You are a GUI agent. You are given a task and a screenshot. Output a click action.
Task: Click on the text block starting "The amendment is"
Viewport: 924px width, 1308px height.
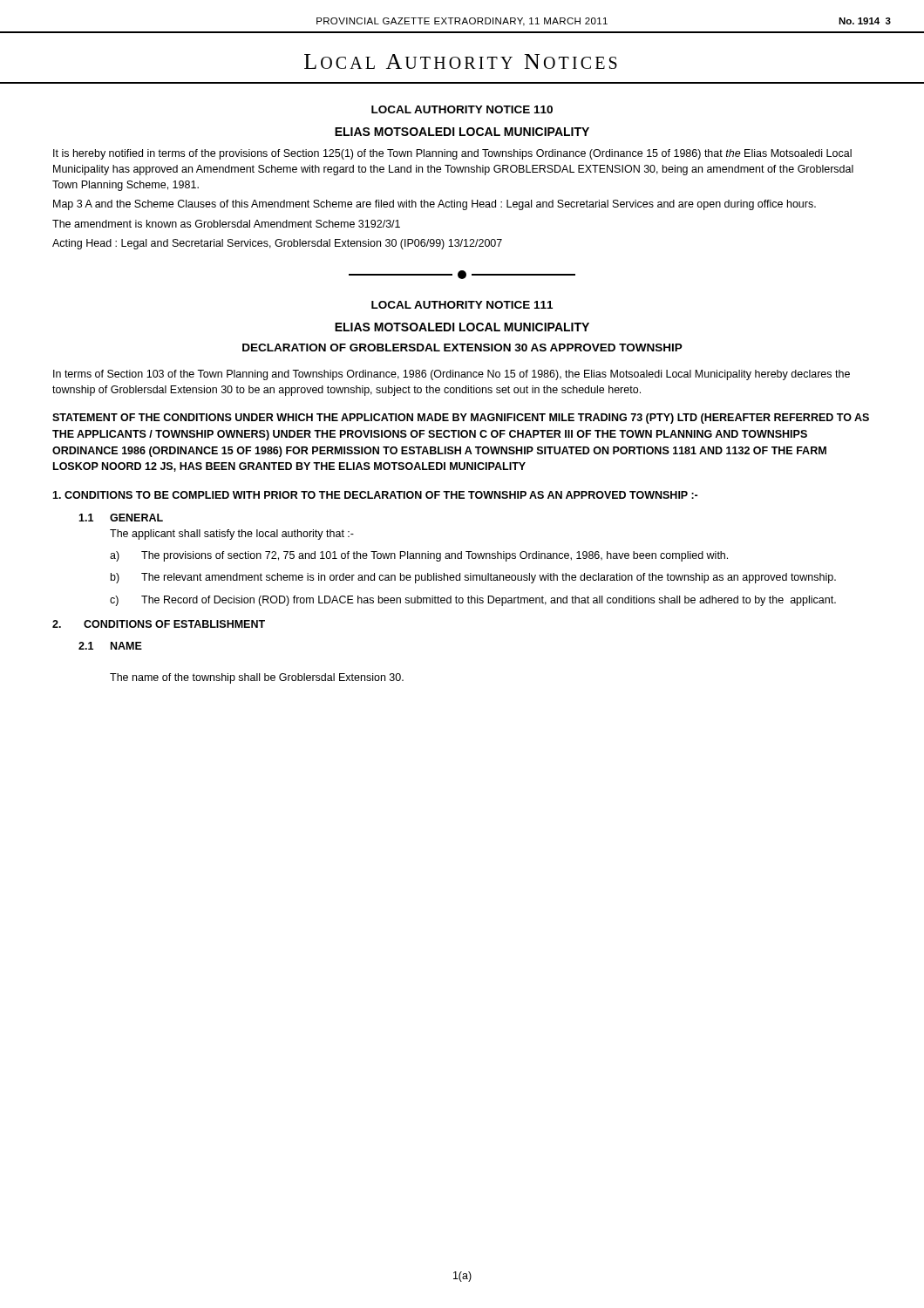(x=226, y=224)
